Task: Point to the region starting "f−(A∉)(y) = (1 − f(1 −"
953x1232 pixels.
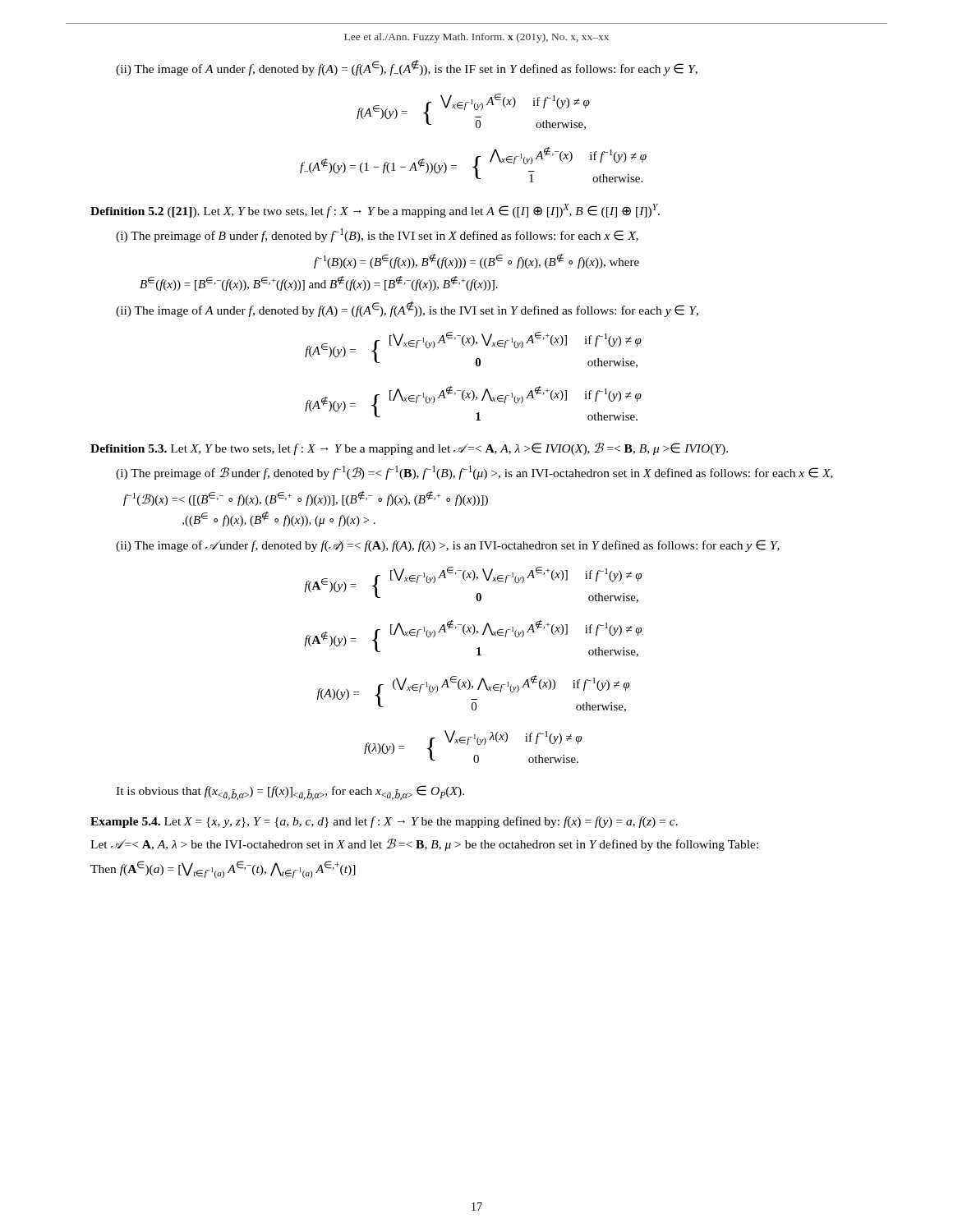Action: point(476,167)
